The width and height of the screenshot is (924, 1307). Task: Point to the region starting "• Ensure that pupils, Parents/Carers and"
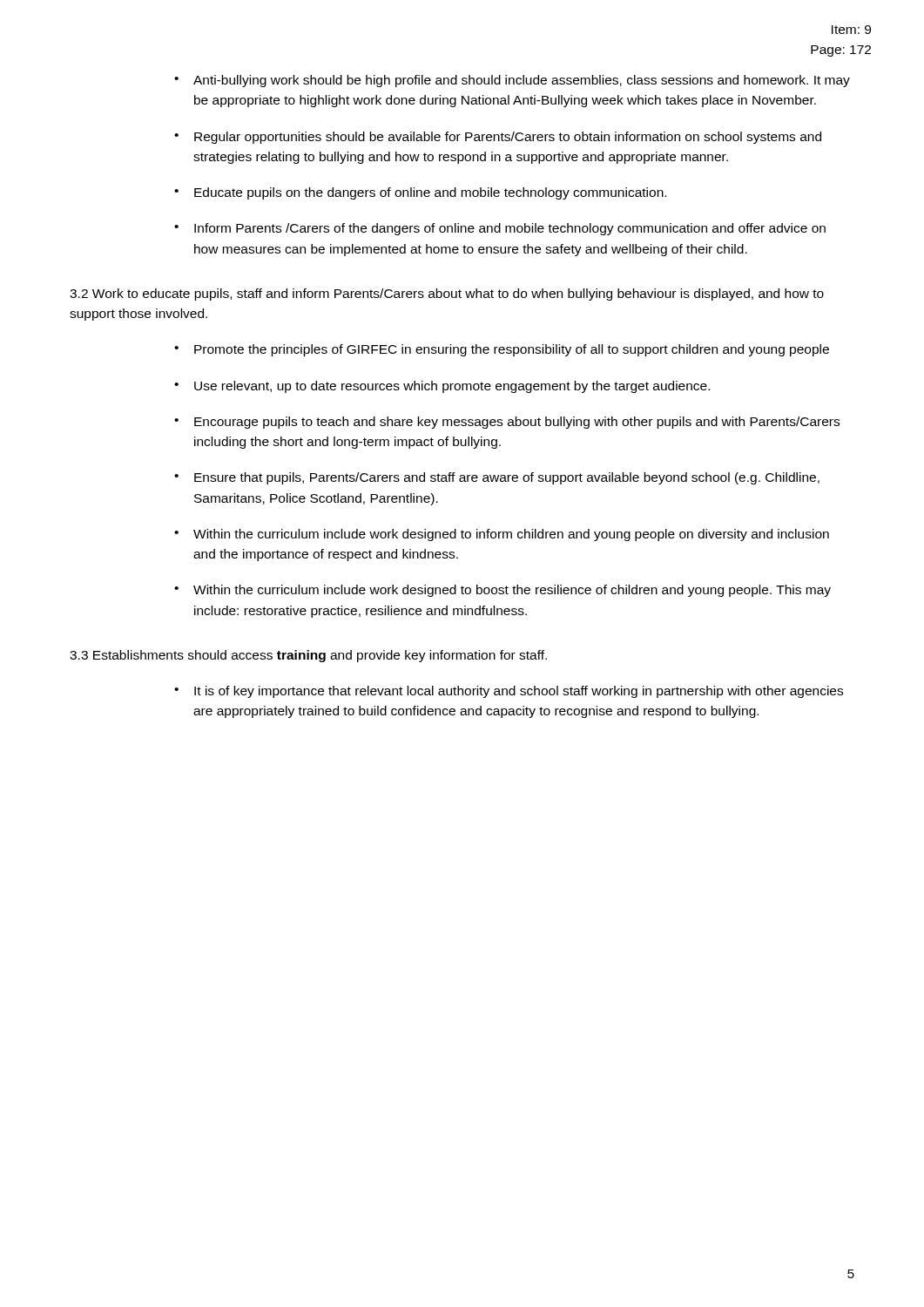click(514, 488)
